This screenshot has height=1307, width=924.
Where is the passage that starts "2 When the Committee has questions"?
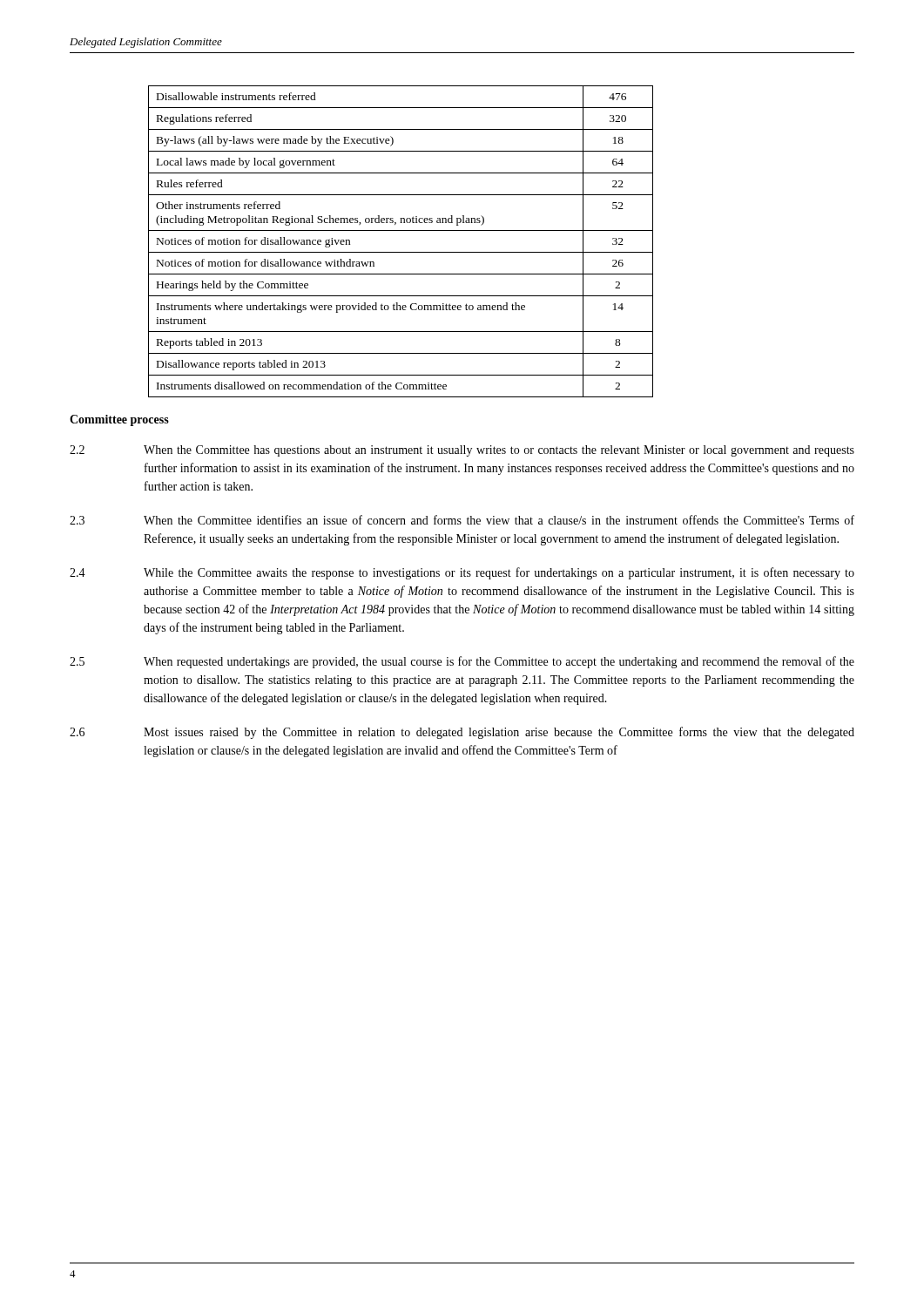[x=462, y=468]
